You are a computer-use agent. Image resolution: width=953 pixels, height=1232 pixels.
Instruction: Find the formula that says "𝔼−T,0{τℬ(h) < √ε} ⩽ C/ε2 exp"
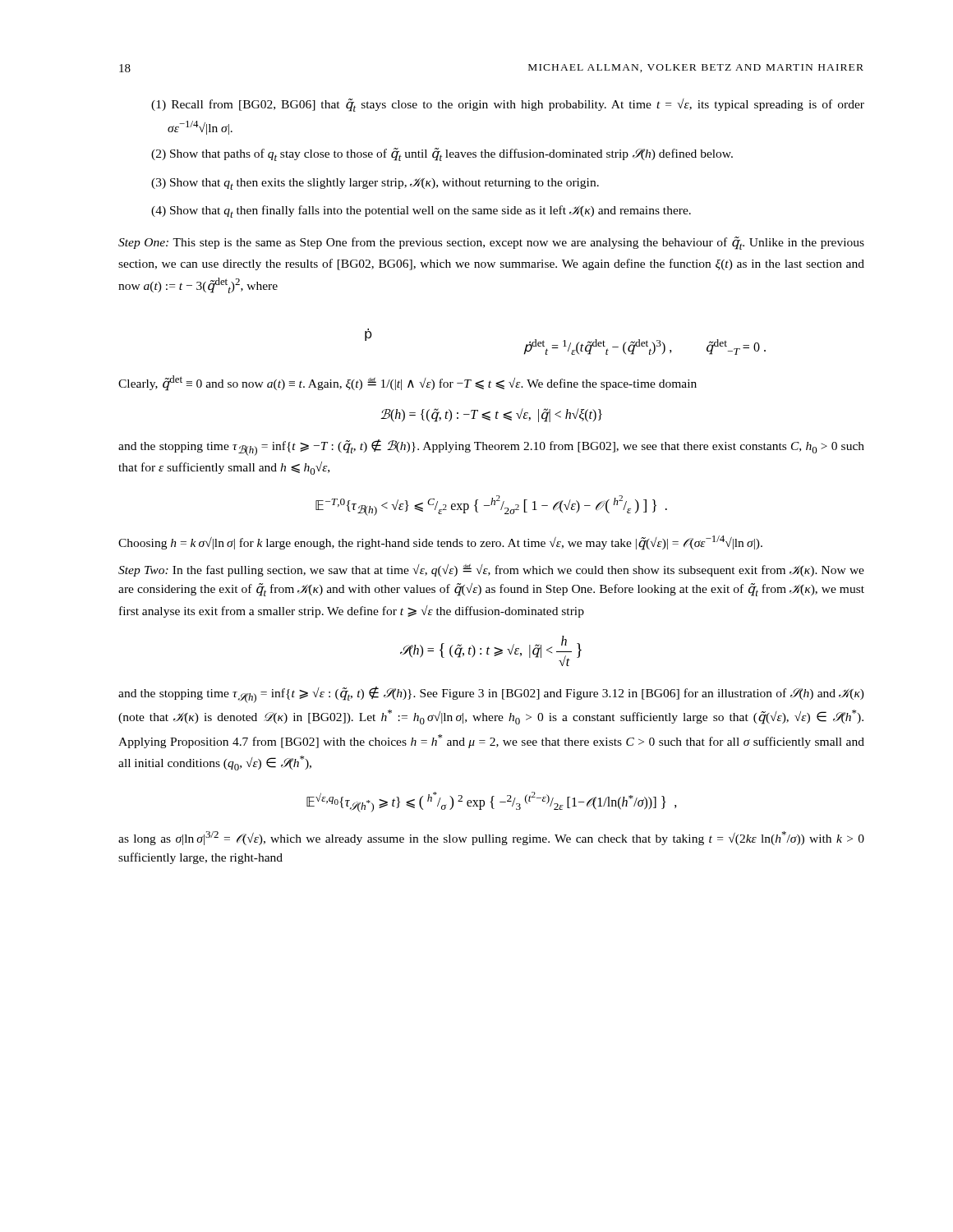point(491,504)
